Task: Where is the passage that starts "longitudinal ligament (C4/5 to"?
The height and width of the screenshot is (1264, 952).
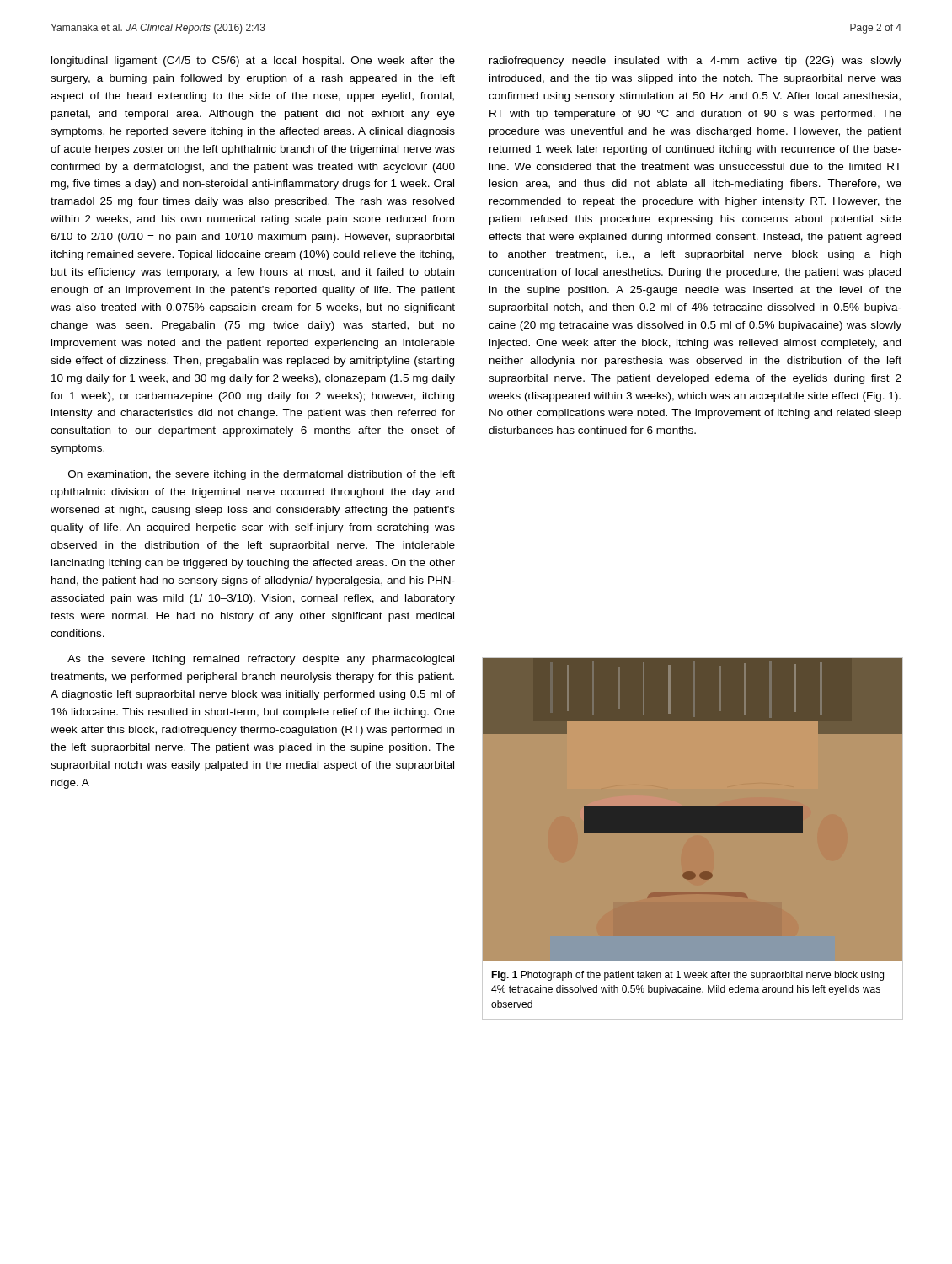Action: pos(253,422)
